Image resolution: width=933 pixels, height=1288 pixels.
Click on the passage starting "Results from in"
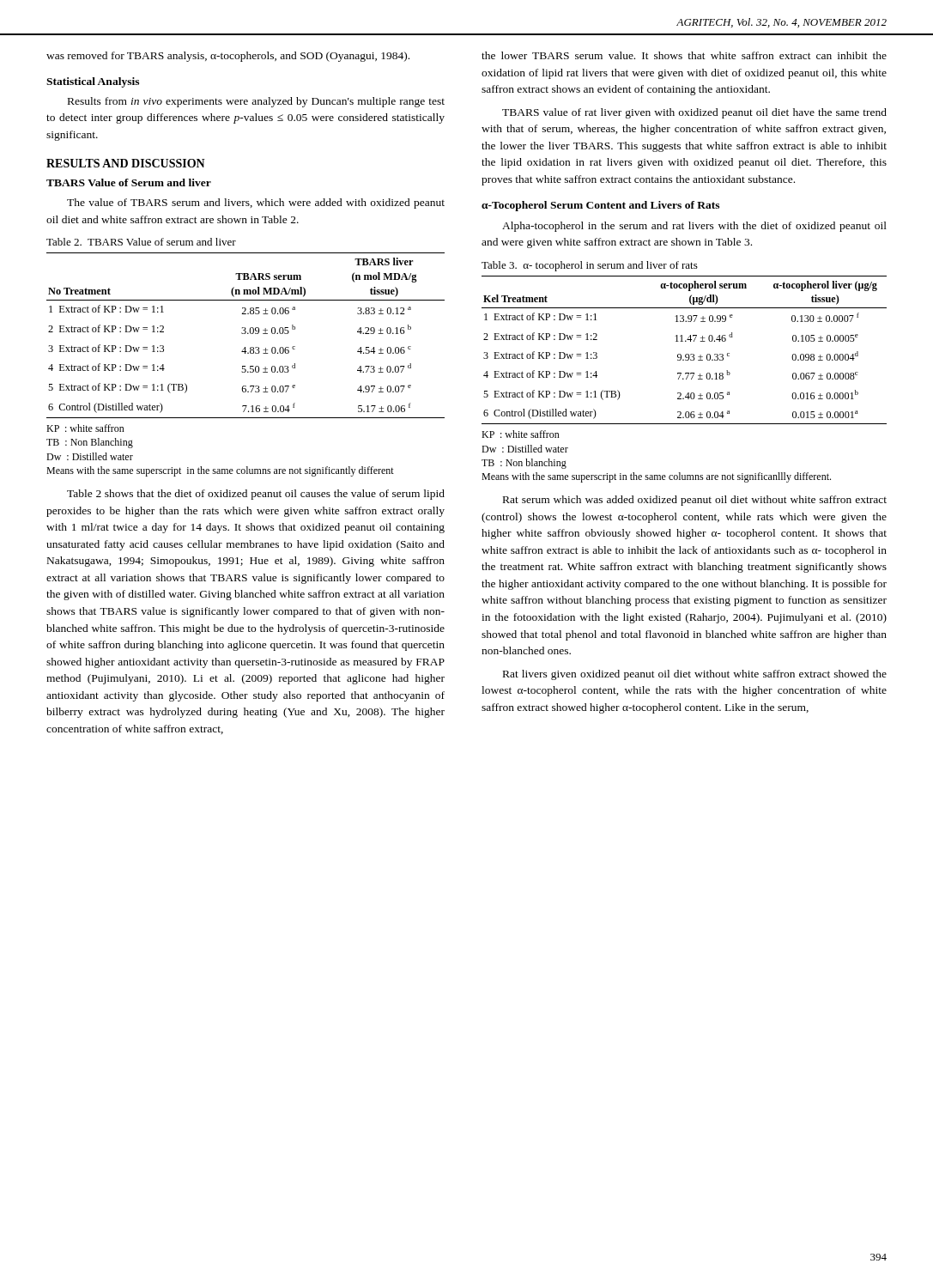click(x=245, y=118)
